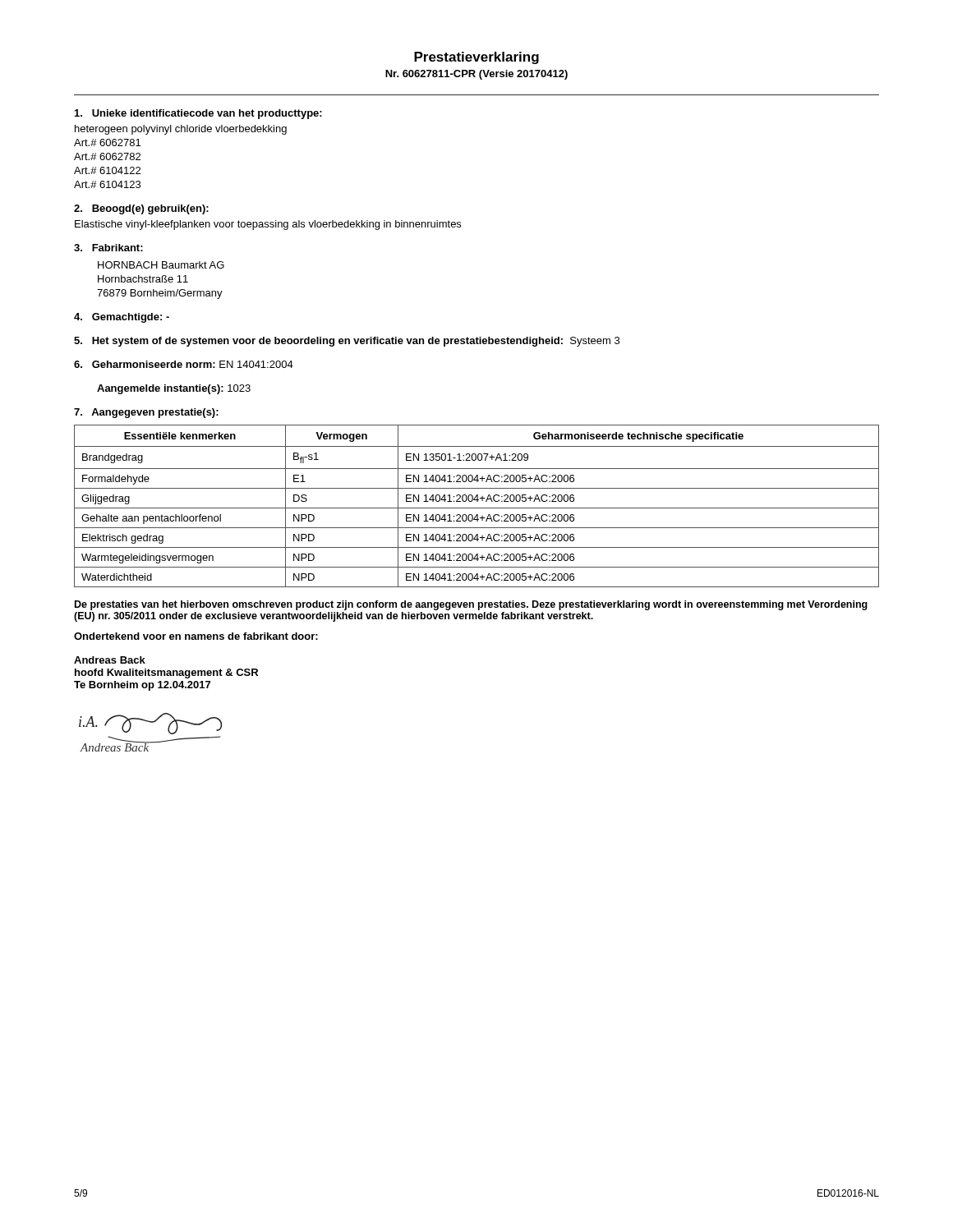953x1232 pixels.
Task: Point to "Prestatieverklaring Nr. 60627811-CPR (Versie 20170412)"
Action: coord(476,64)
